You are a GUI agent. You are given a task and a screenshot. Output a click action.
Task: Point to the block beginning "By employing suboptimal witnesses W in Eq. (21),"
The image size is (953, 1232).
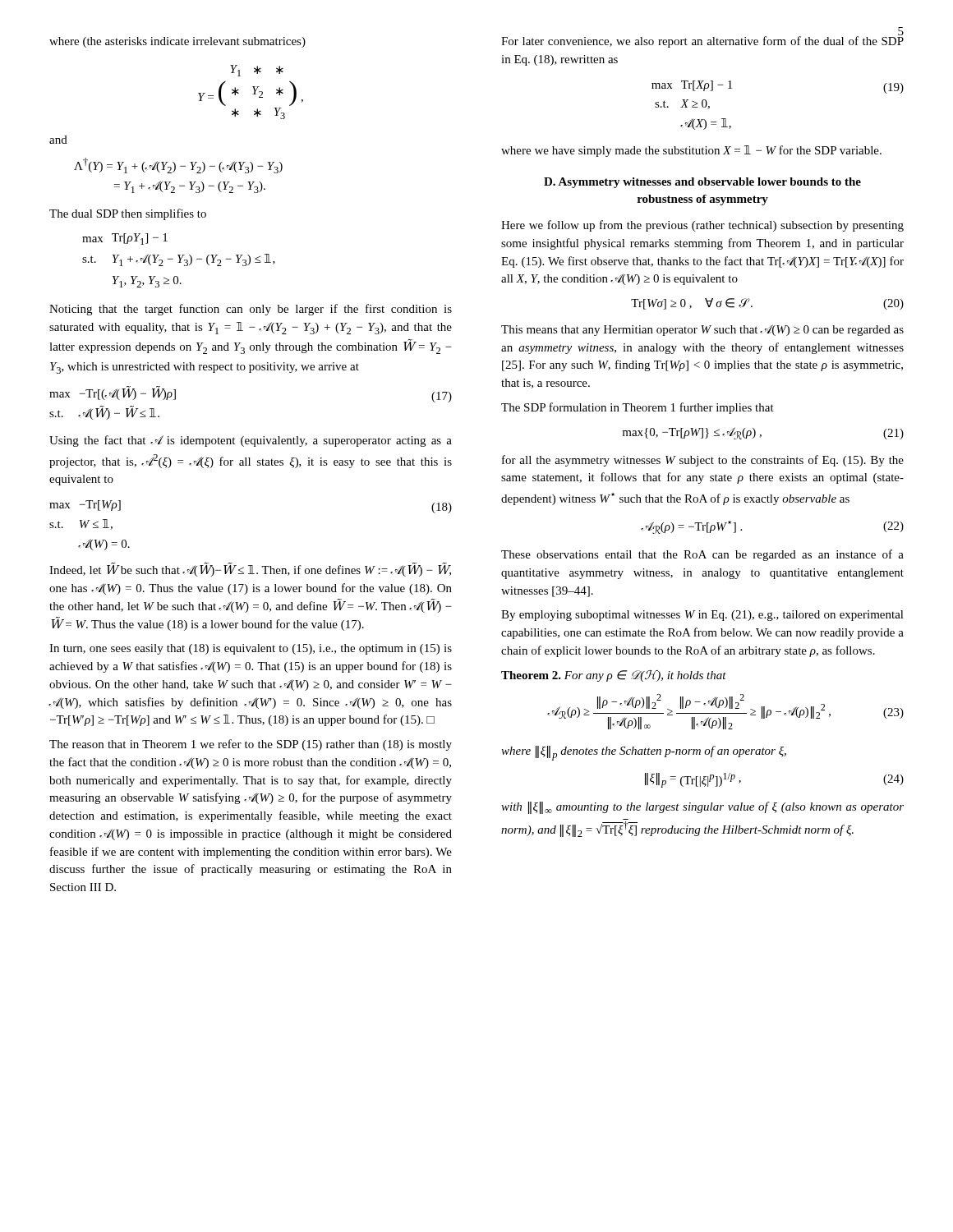pyautogui.click(x=702, y=632)
